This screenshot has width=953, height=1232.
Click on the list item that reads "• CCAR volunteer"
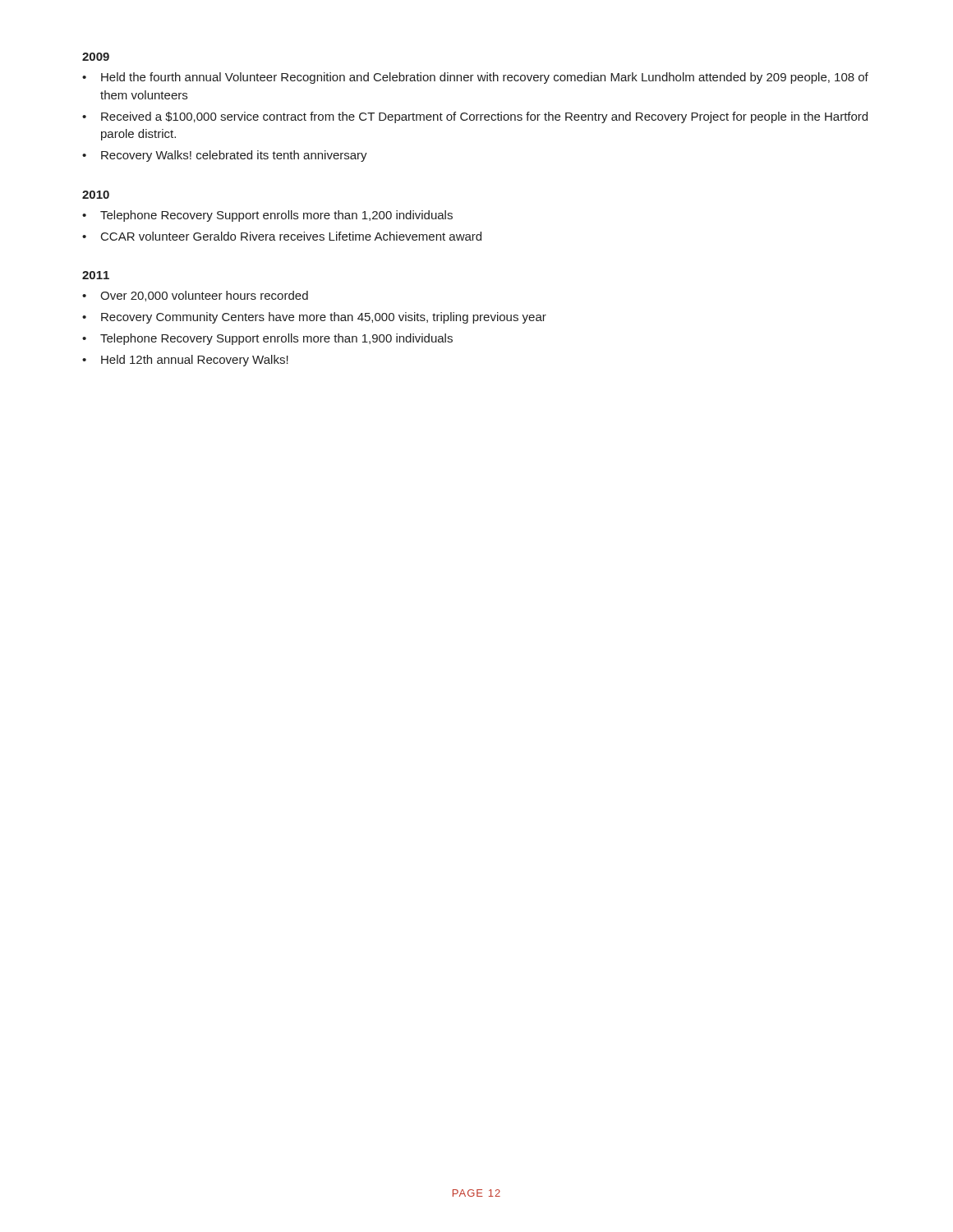pyautogui.click(x=476, y=236)
